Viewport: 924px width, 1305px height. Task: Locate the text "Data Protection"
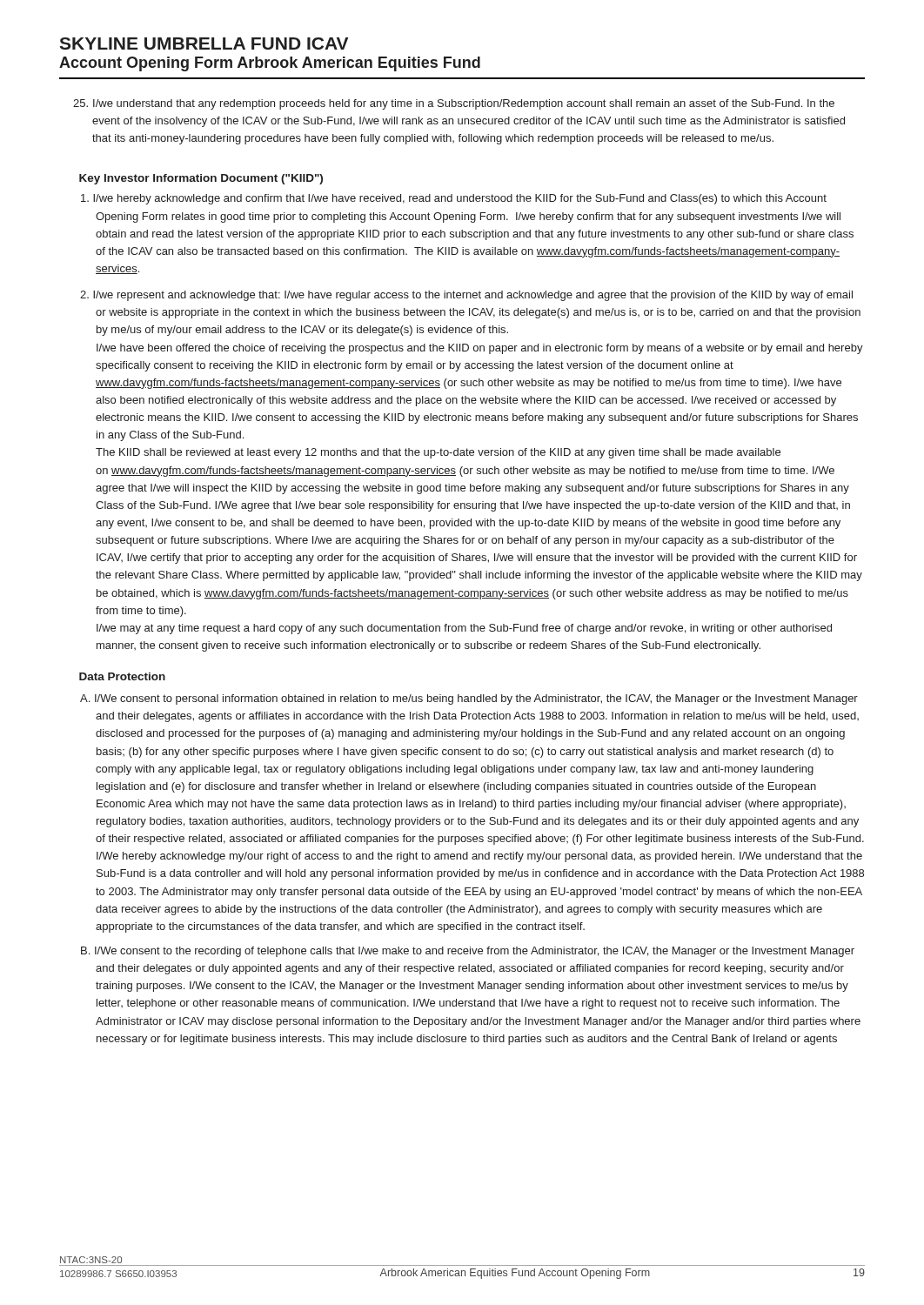pyautogui.click(x=112, y=677)
